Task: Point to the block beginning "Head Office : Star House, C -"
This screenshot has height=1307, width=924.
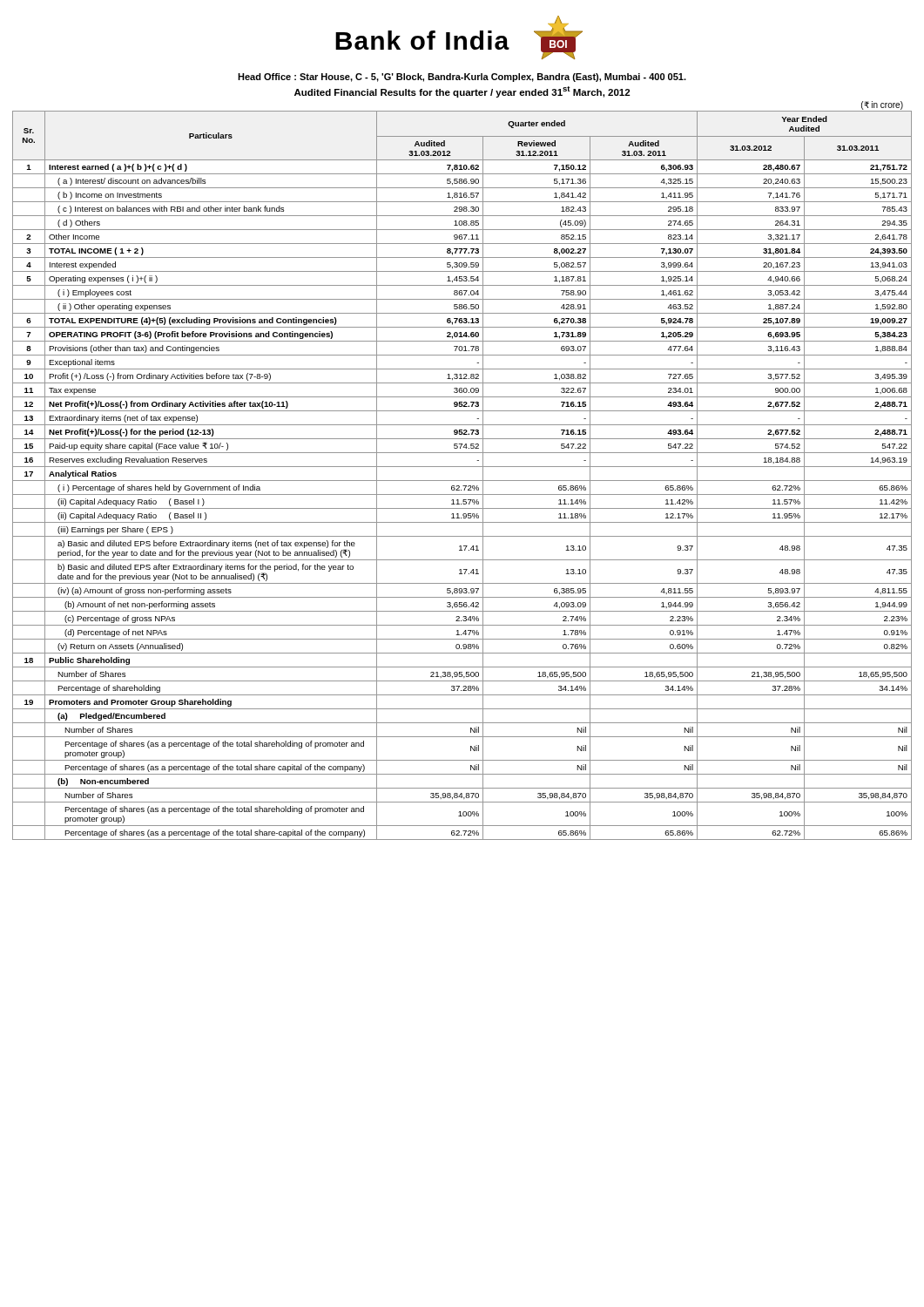Action: click(x=462, y=77)
